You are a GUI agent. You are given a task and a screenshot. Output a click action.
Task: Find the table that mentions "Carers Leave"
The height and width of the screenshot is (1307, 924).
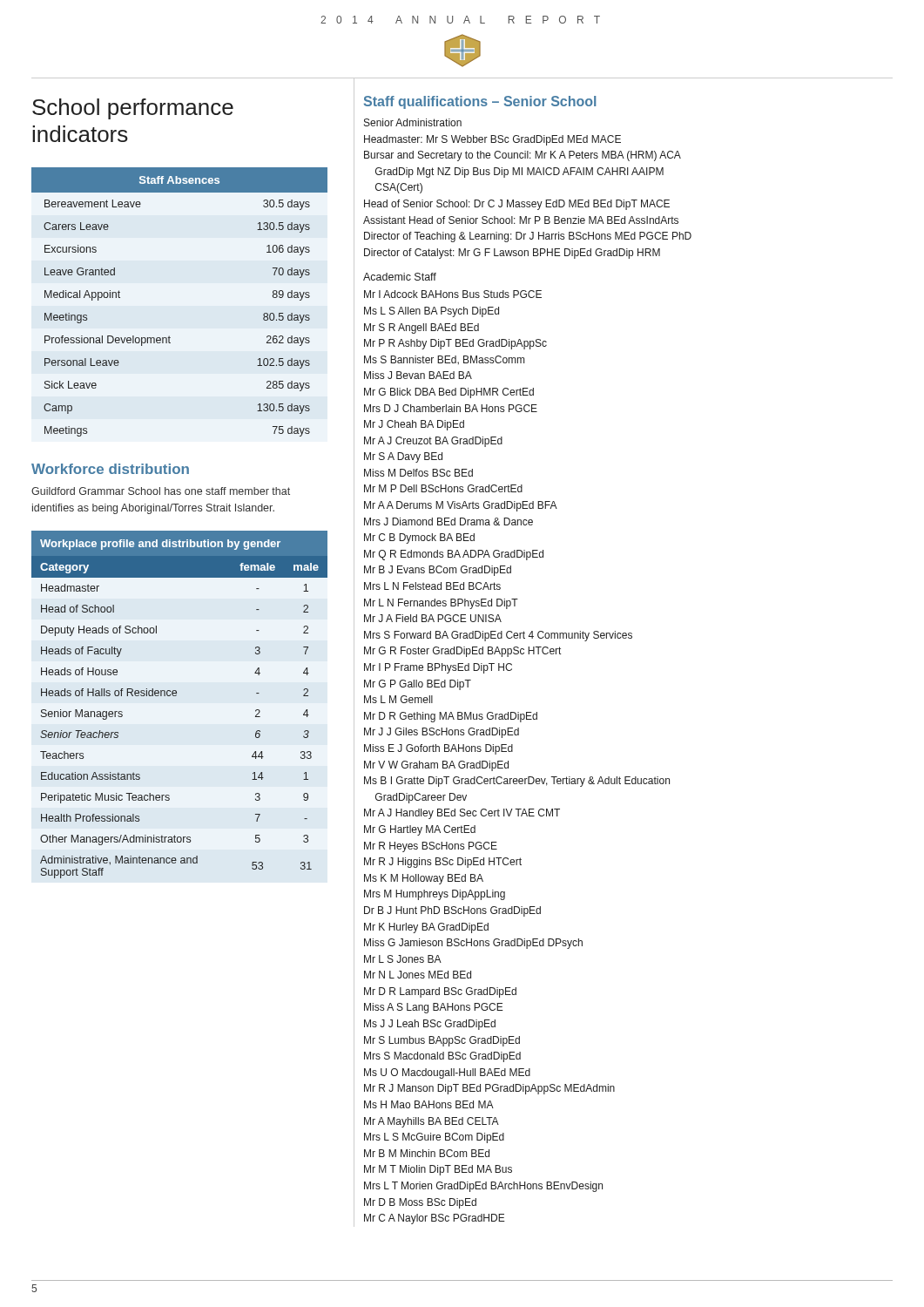pos(179,305)
